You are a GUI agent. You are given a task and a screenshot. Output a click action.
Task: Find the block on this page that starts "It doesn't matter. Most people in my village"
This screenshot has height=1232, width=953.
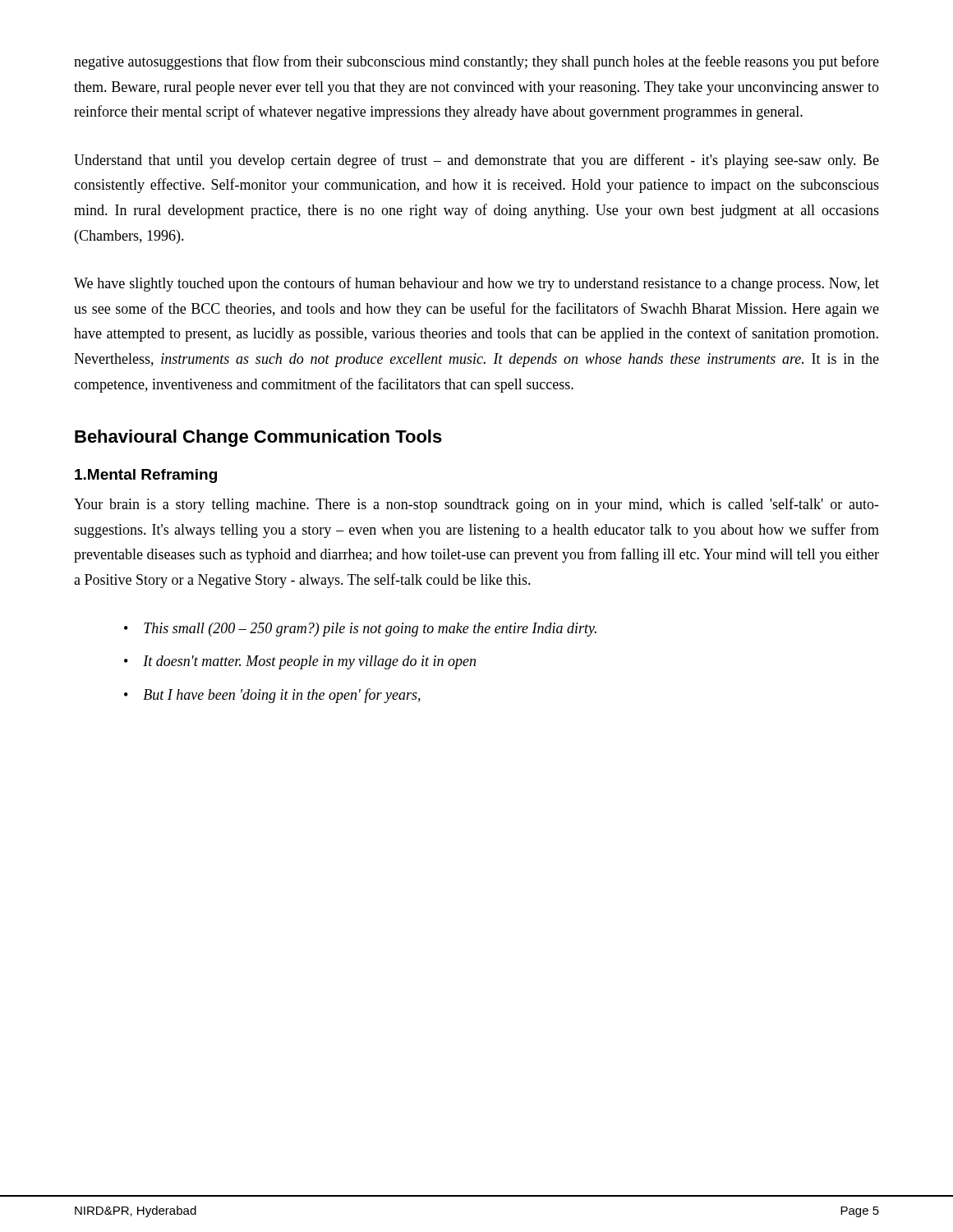310,661
